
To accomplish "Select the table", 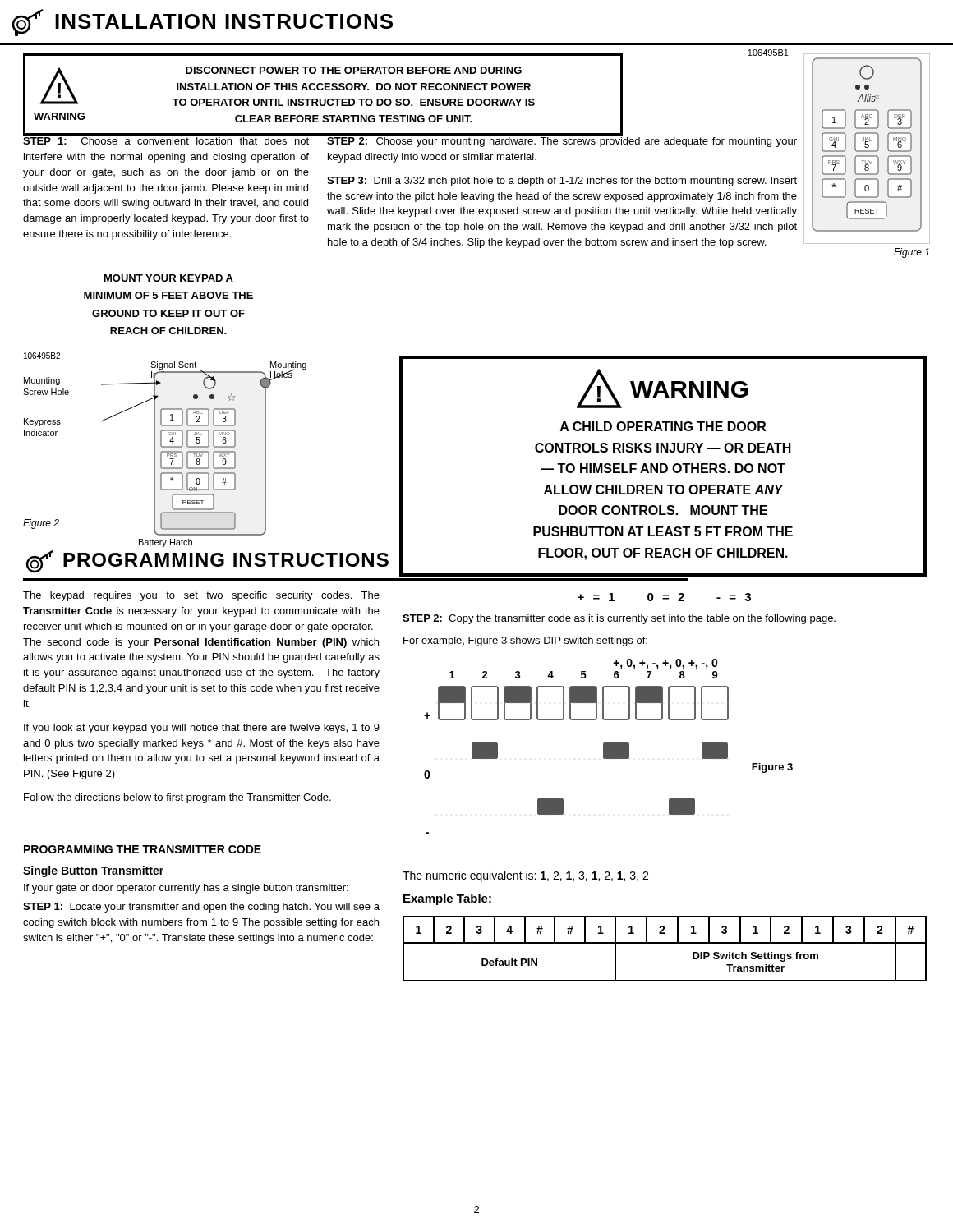I will [665, 949].
